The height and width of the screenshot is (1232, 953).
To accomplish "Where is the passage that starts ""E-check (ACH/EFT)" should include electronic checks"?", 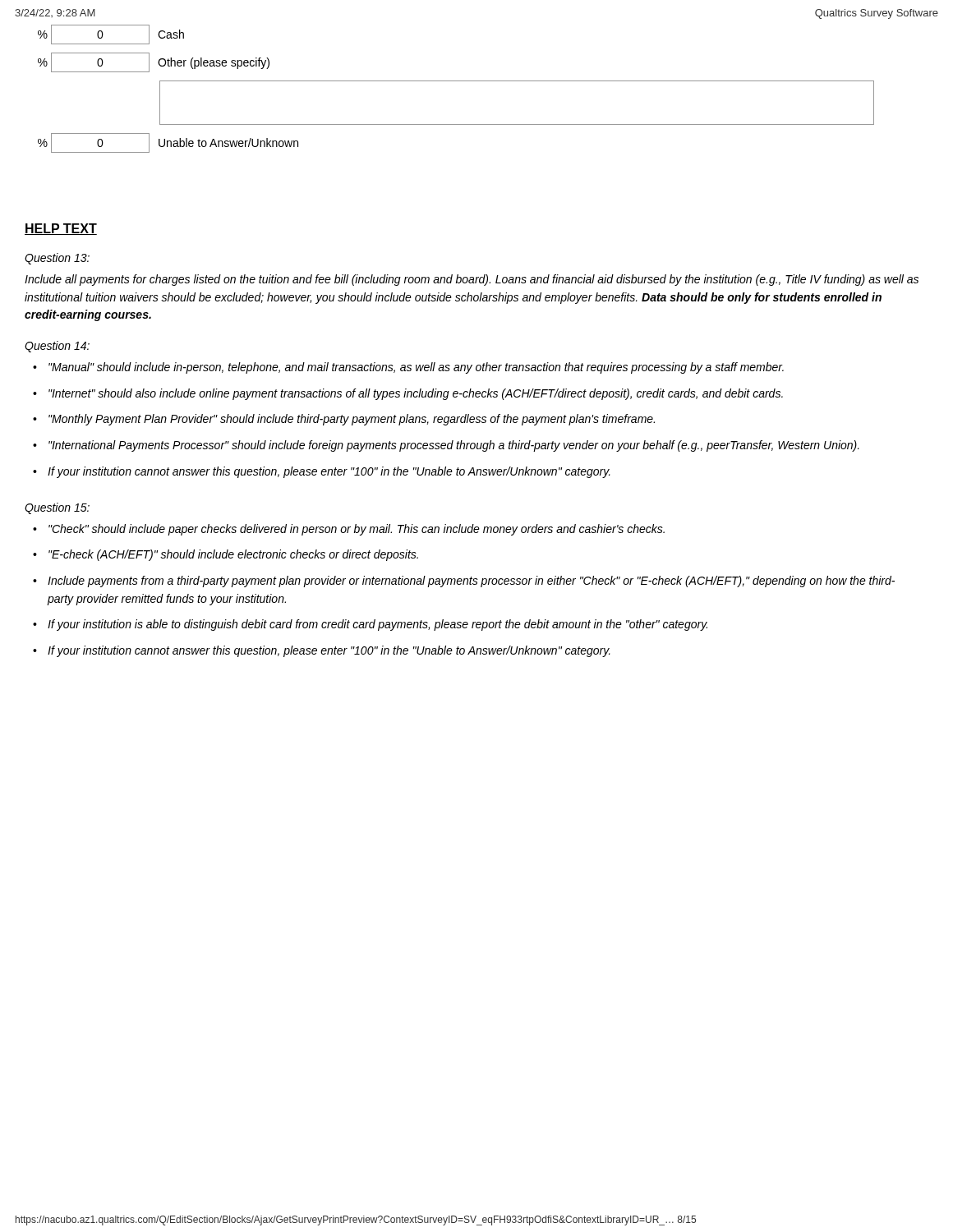I will click(234, 555).
